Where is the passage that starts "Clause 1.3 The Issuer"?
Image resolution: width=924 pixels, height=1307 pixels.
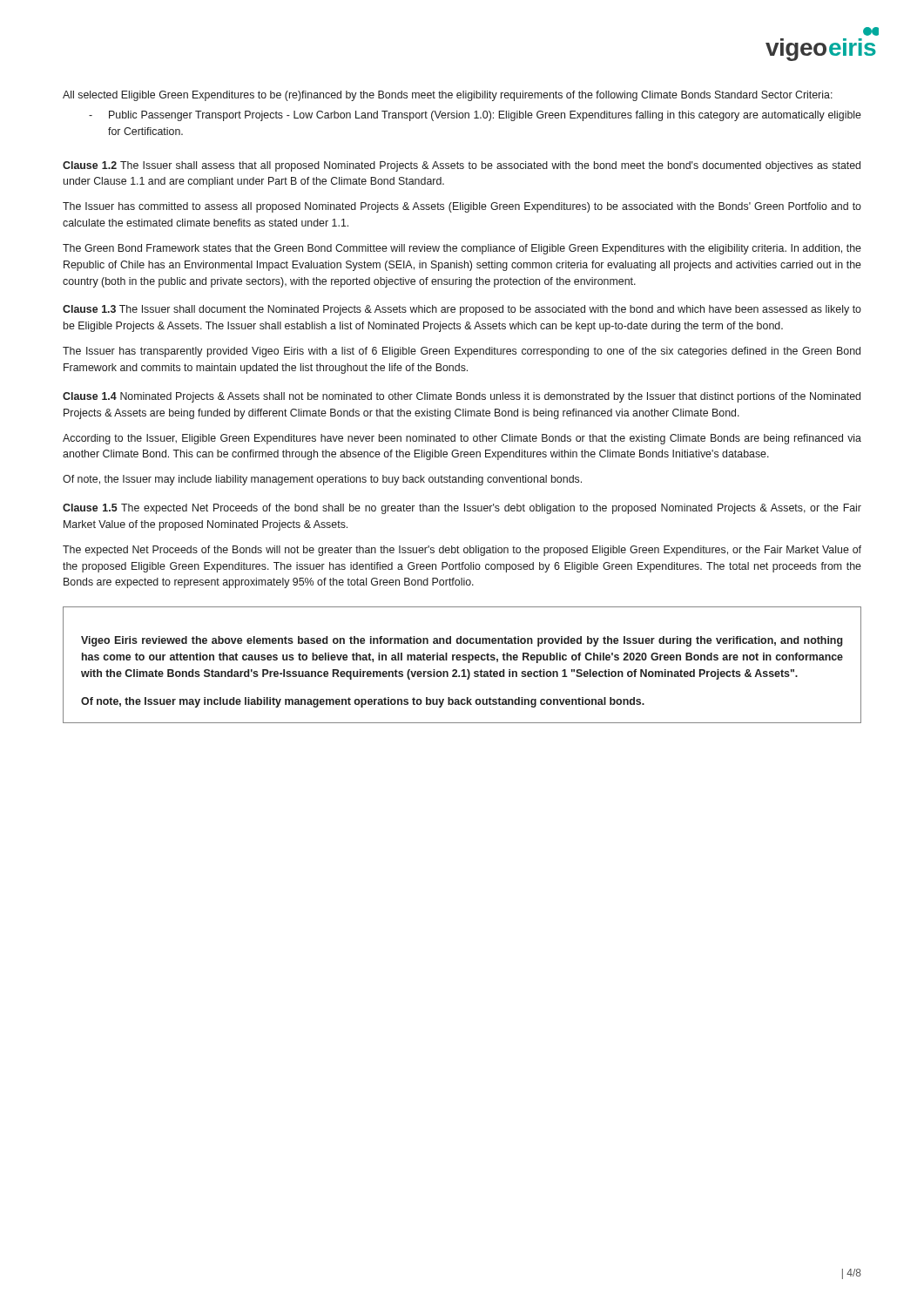point(462,339)
